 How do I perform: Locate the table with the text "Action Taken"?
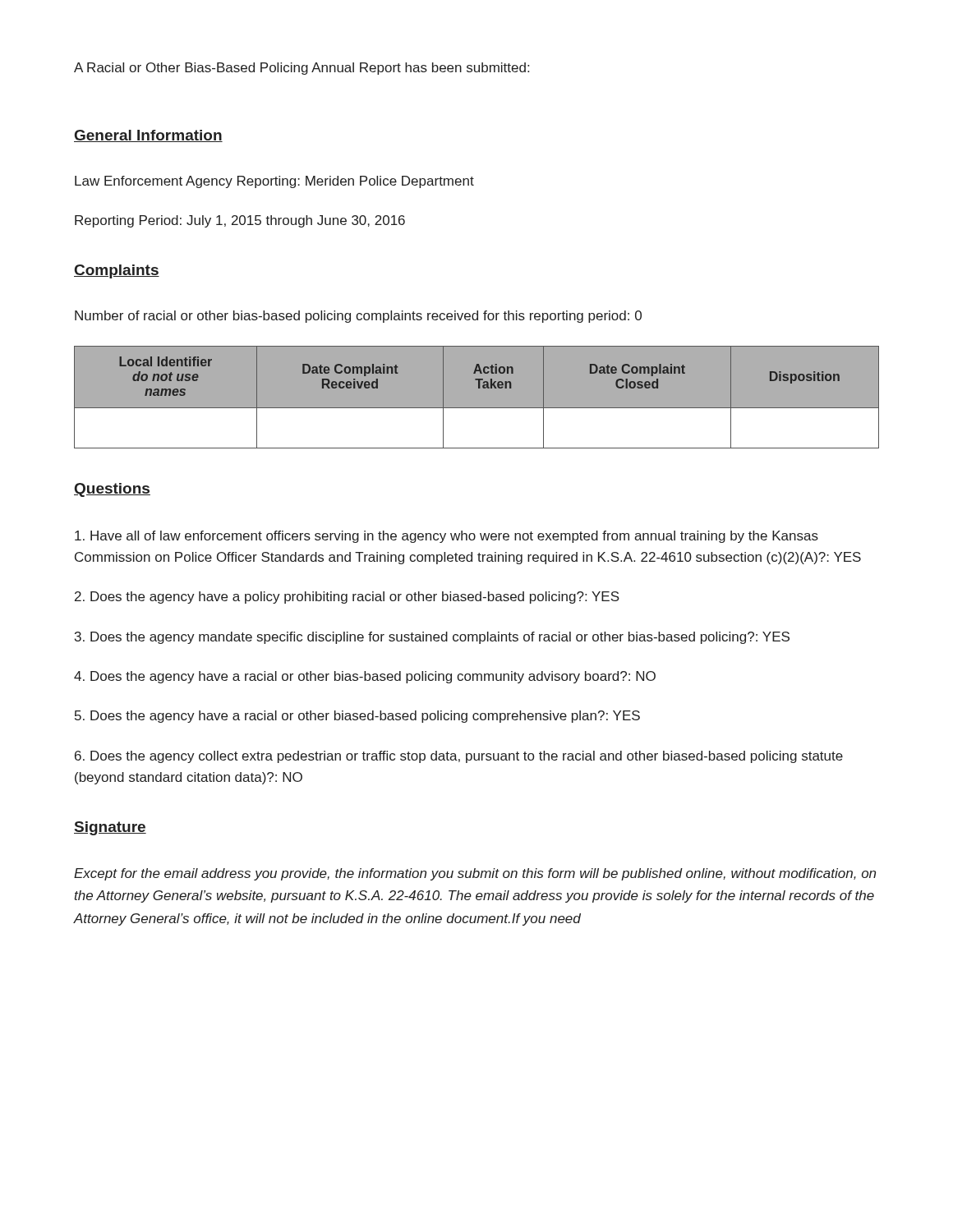point(476,397)
